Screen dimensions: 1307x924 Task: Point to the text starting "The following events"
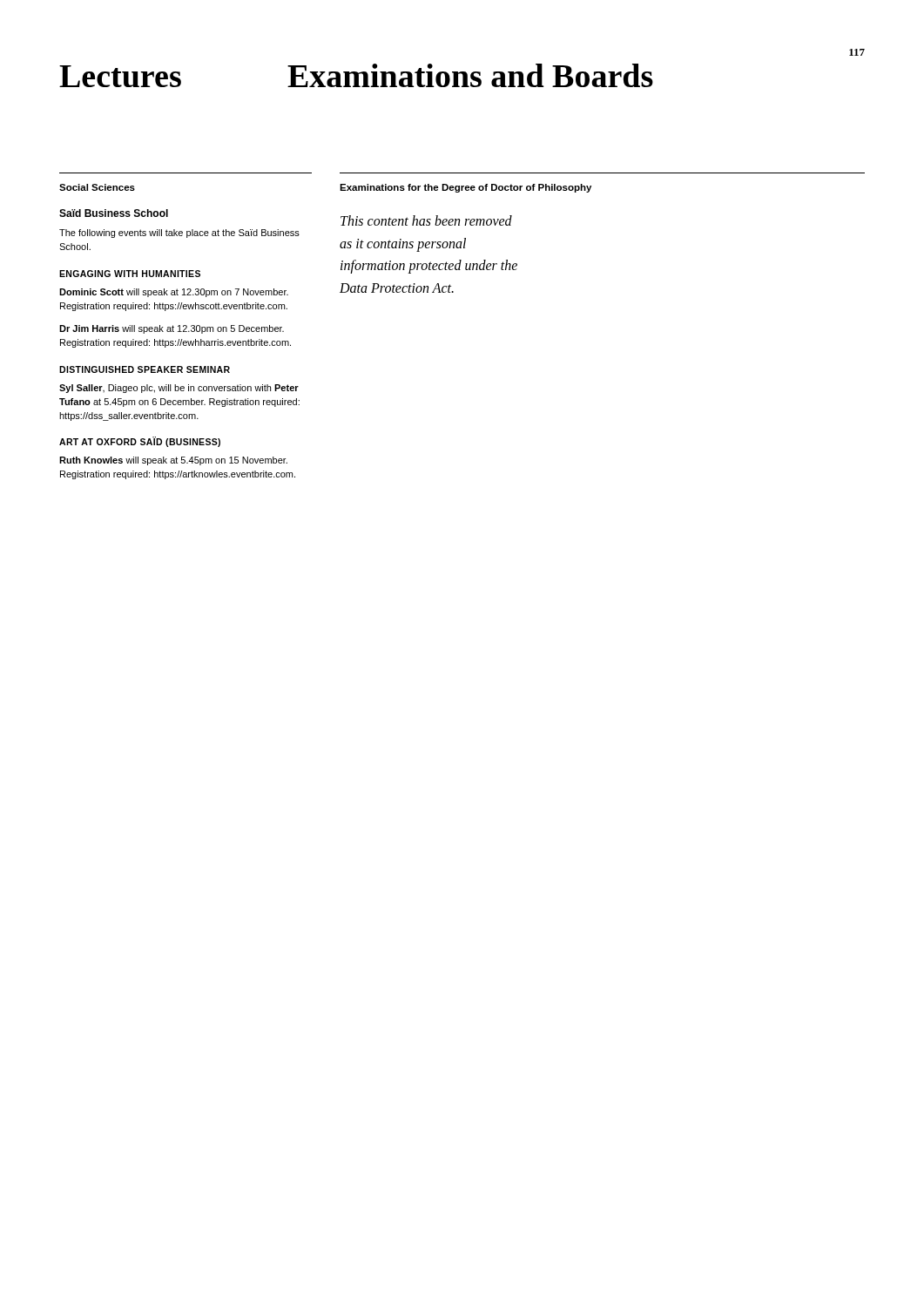click(179, 240)
